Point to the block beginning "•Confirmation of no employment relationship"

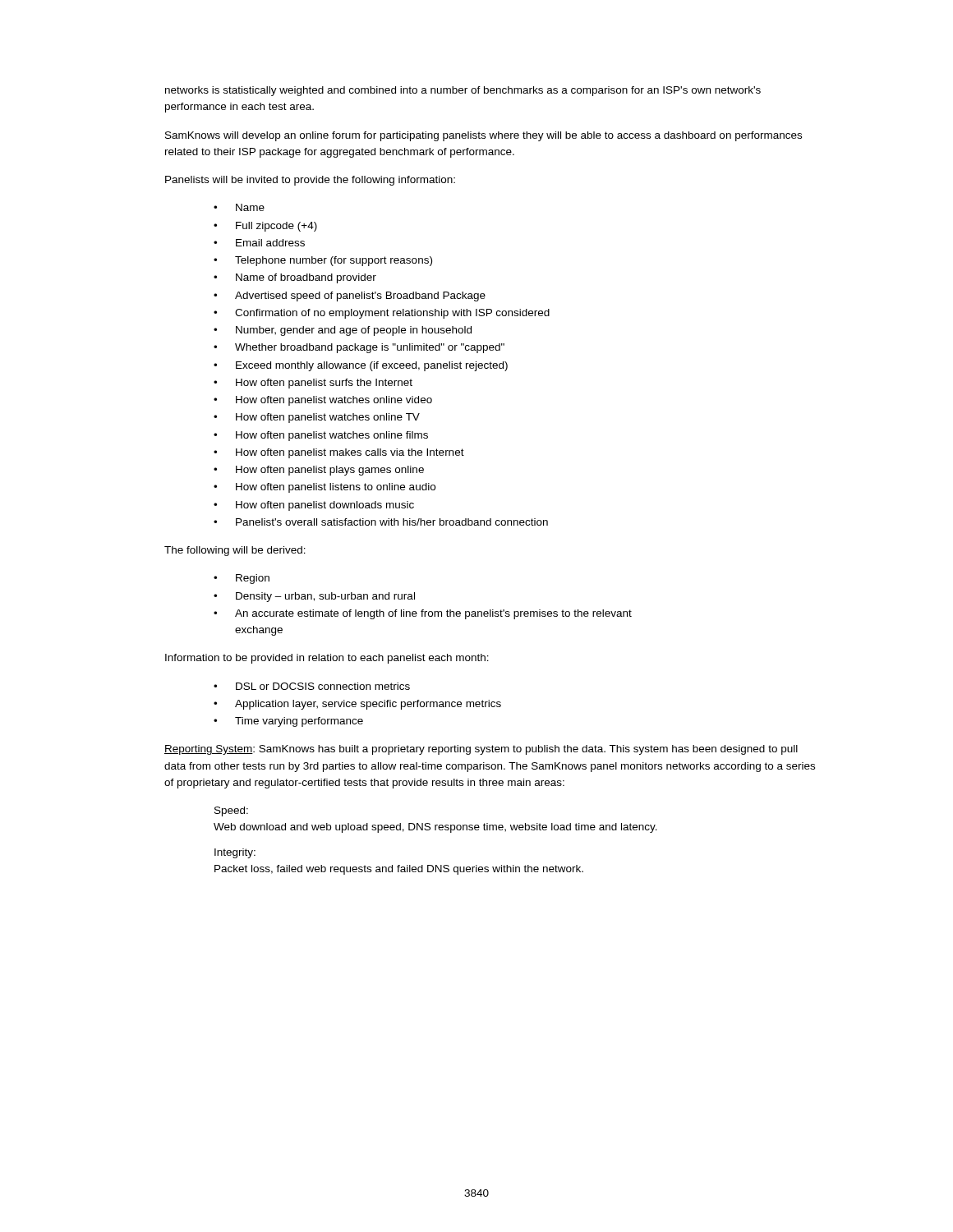(382, 313)
